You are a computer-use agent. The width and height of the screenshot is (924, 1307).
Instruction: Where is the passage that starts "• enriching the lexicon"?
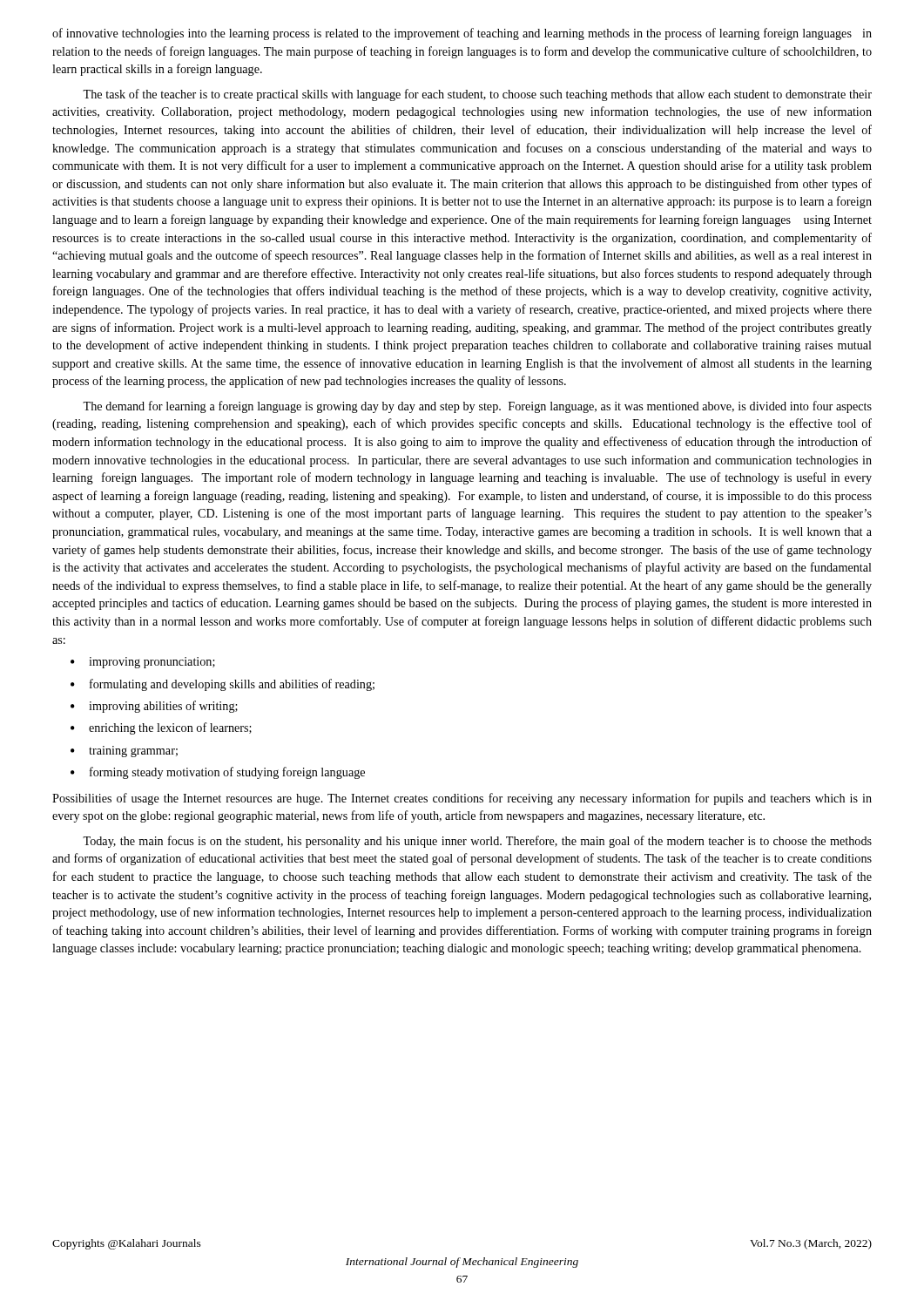161,729
